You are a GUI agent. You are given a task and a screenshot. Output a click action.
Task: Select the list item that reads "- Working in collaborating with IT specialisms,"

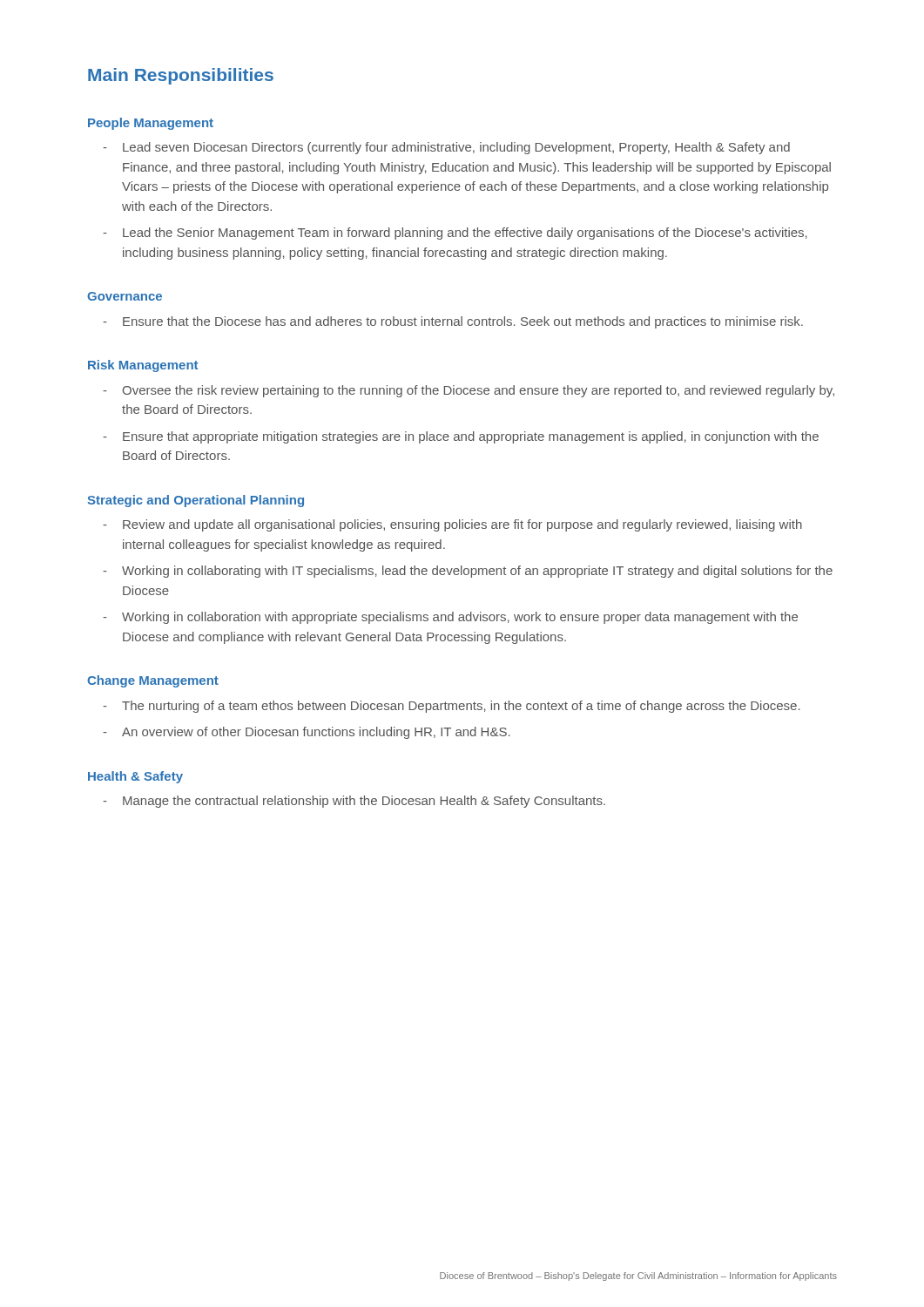pos(470,581)
